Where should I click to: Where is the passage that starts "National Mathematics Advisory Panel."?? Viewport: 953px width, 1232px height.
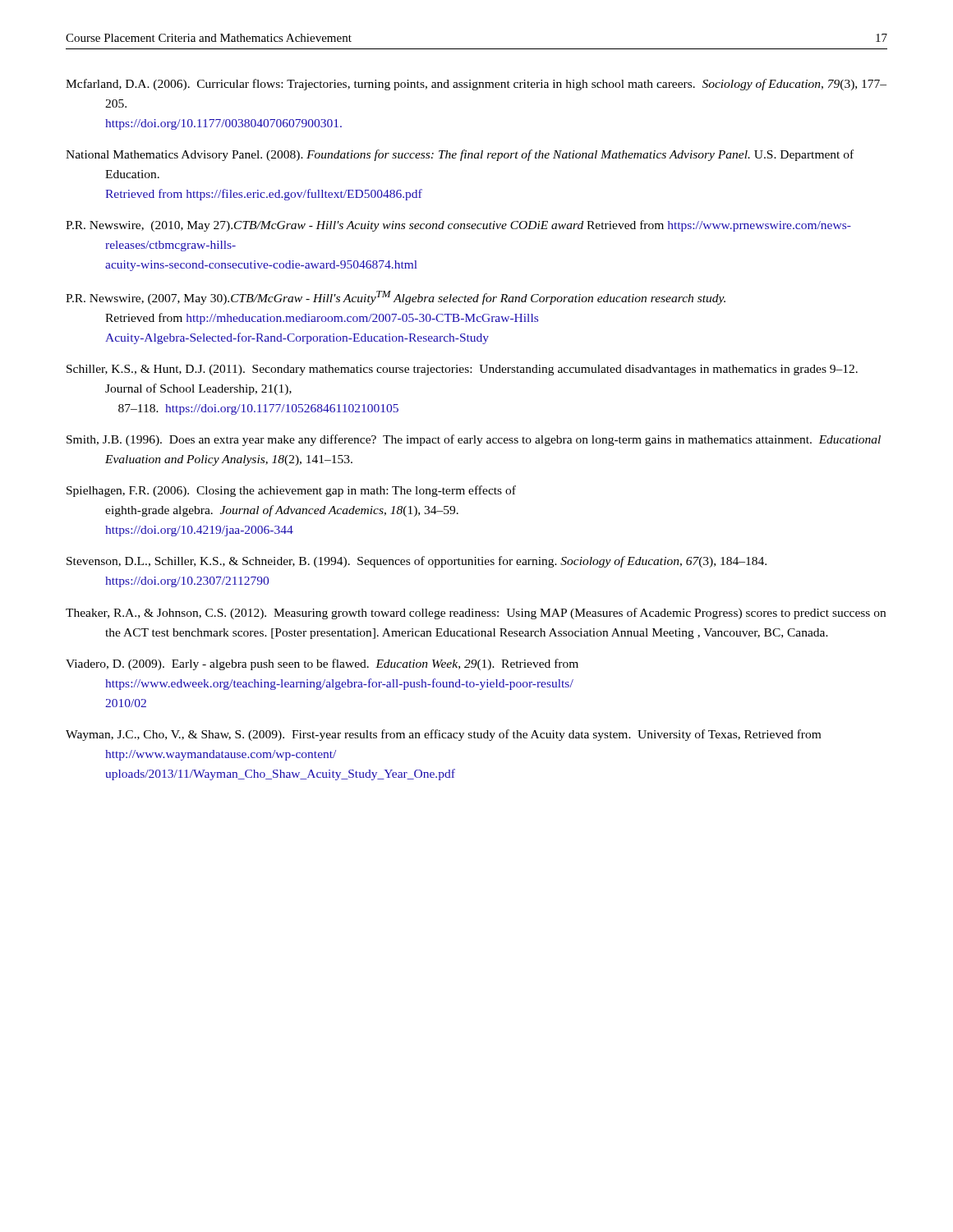coord(460,155)
